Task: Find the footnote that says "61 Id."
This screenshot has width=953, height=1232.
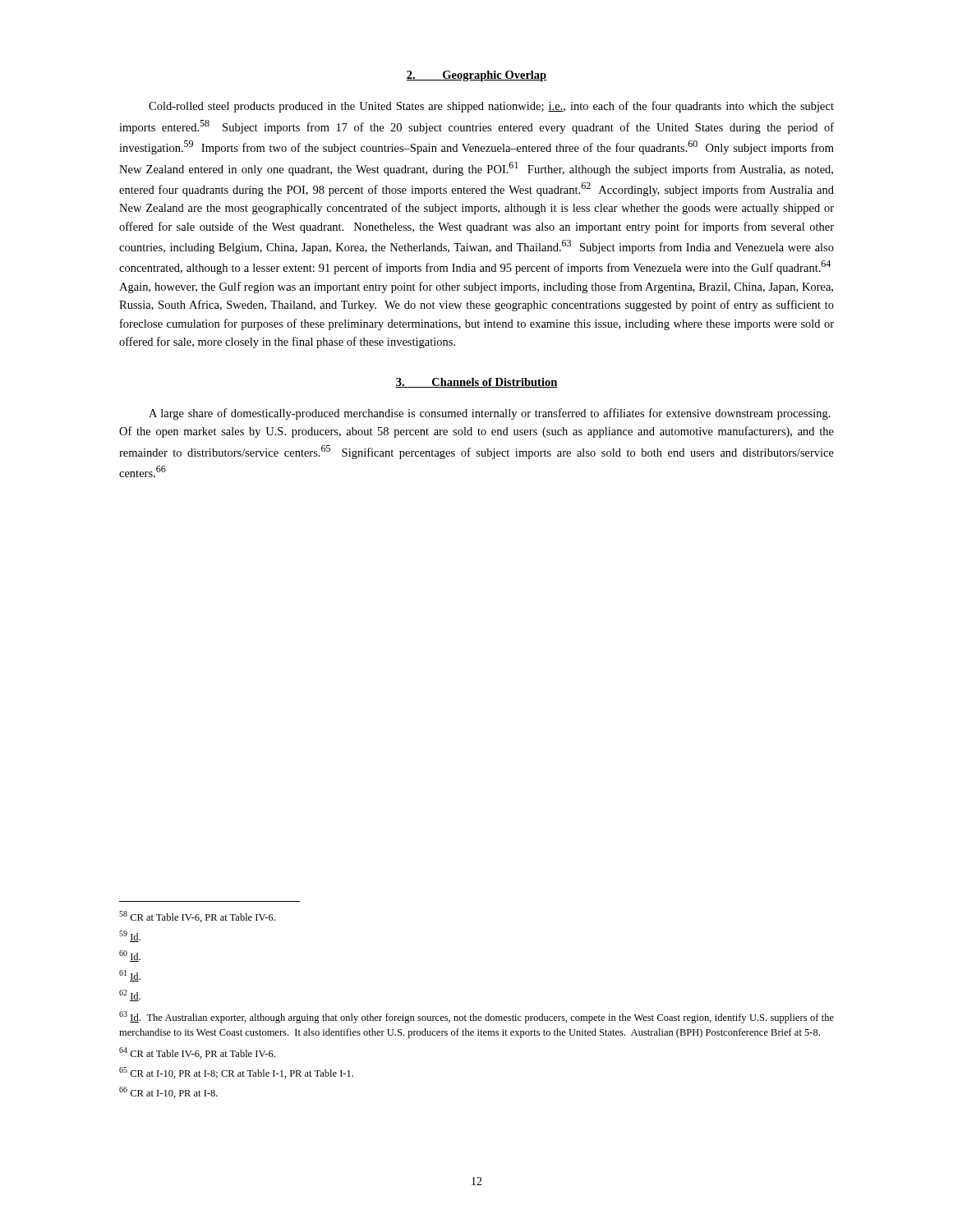Action: tap(130, 975)
